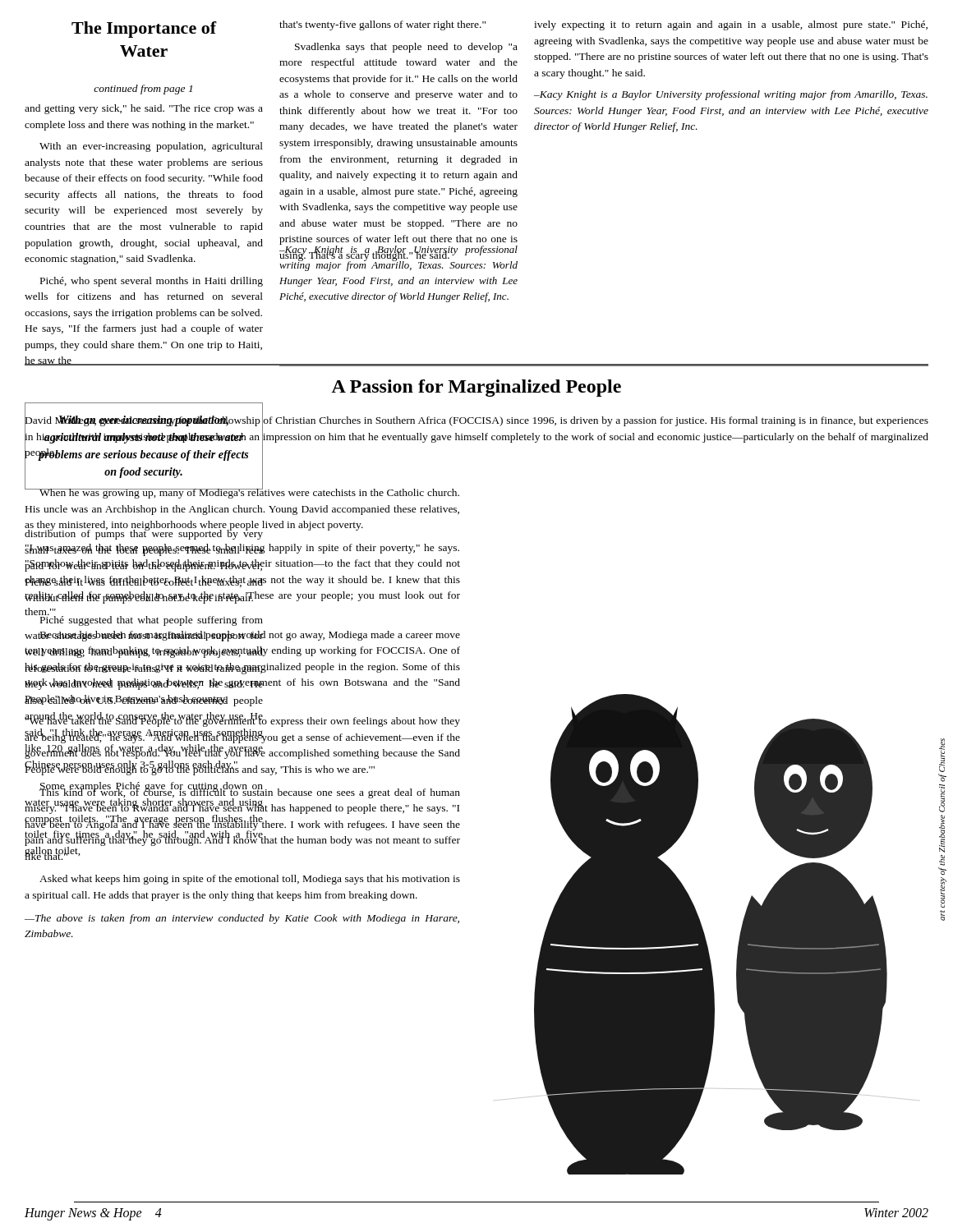The height and width of the screenshot is (1232, 953).
Task: Locate the title that says "The Importance ofWater"
Action: [x=144, y=39]
